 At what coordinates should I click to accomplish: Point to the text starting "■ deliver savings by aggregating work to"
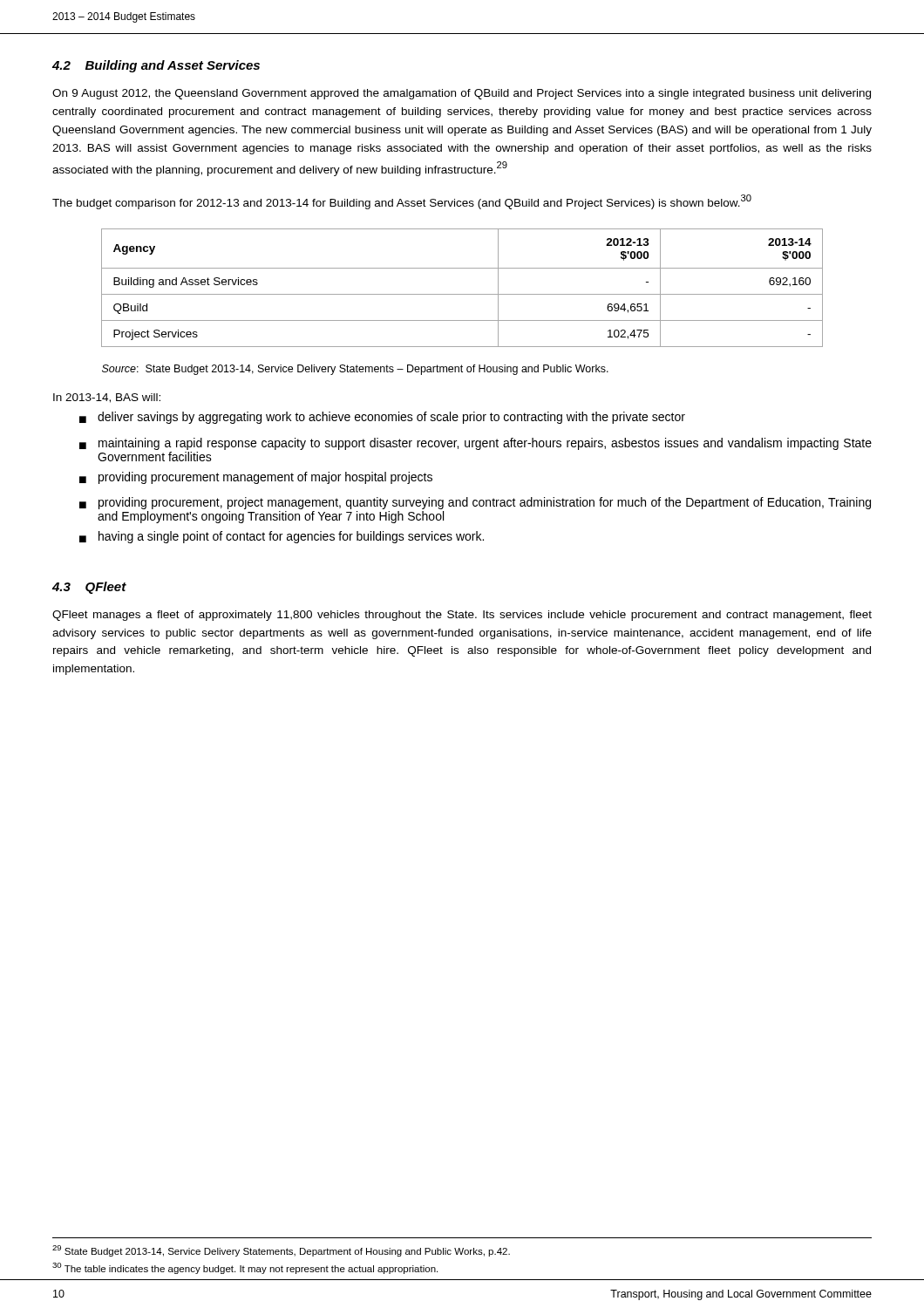click(x=475, y=420)
